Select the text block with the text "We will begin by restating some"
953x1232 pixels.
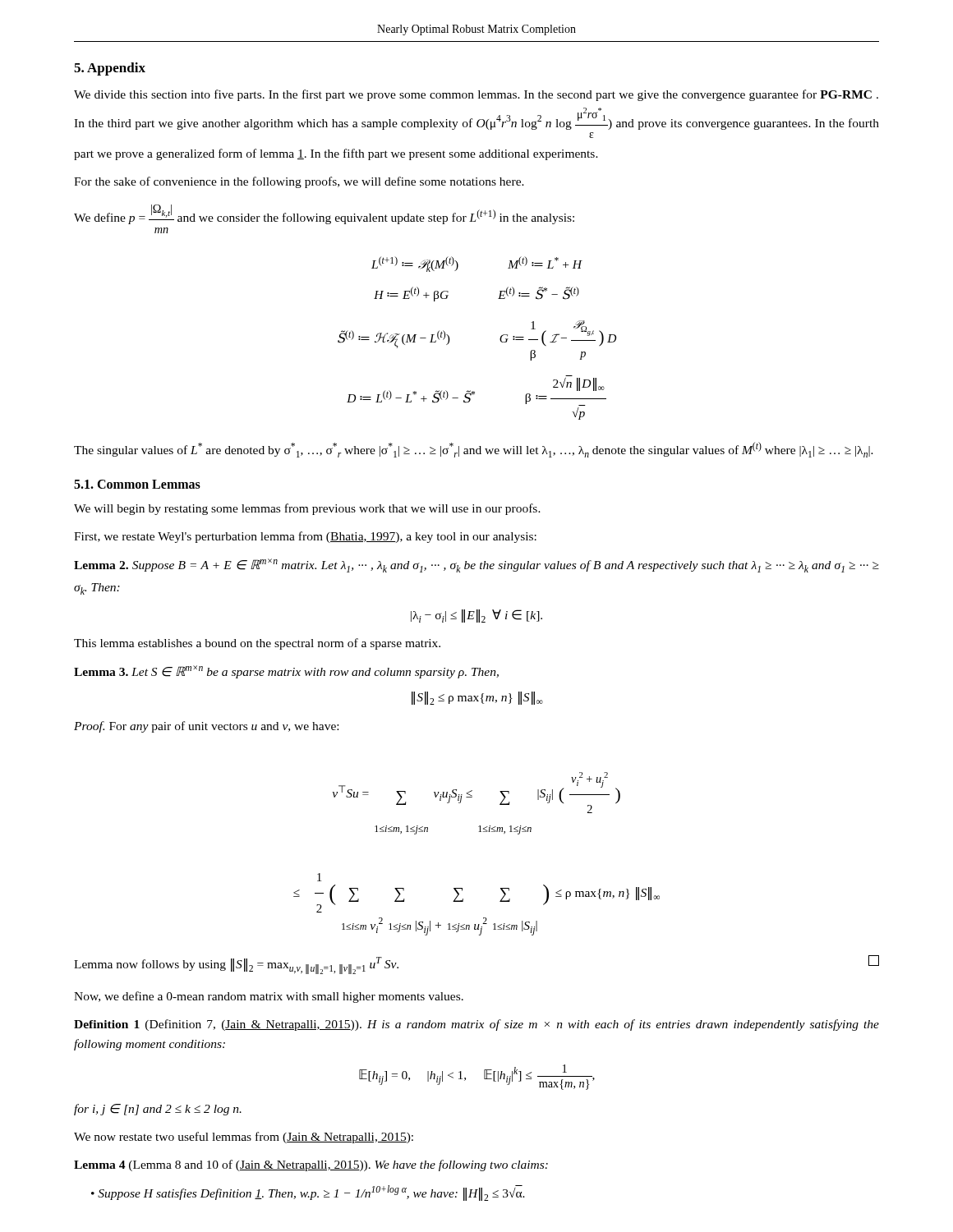476,508
